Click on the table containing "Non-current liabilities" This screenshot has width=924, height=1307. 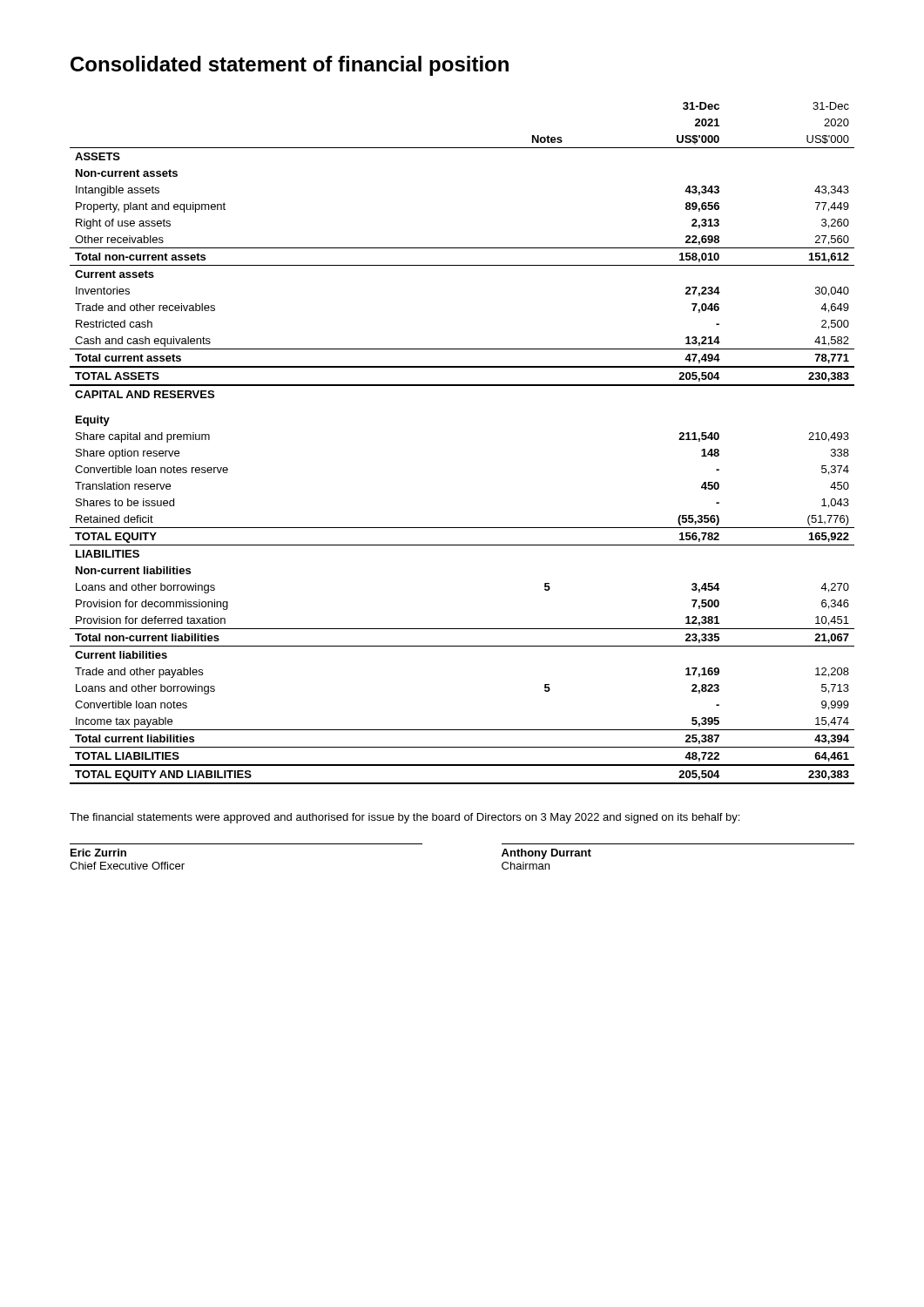click(462, 441)
